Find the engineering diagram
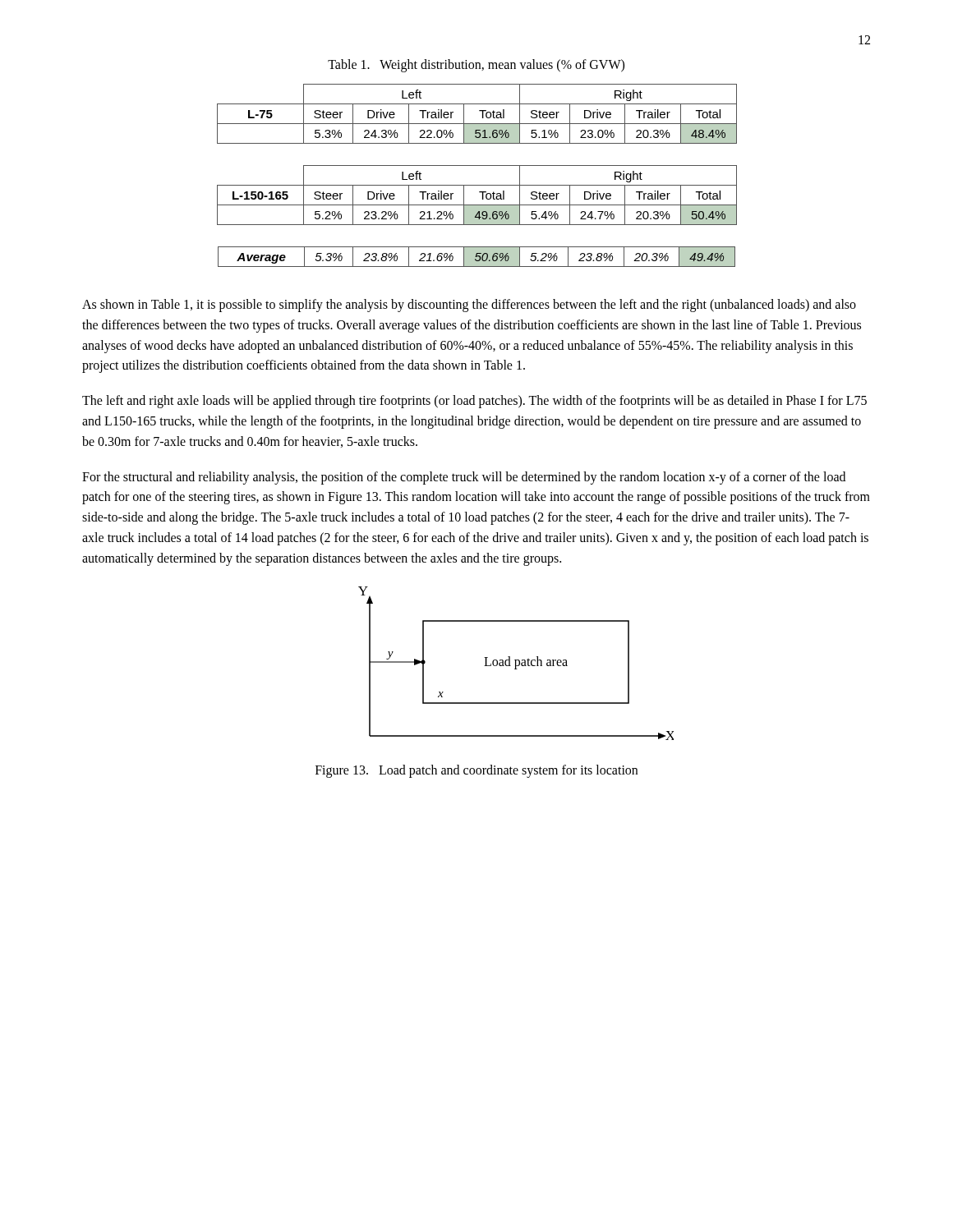This screenshot has height=1232, width=953. (476, 670)
